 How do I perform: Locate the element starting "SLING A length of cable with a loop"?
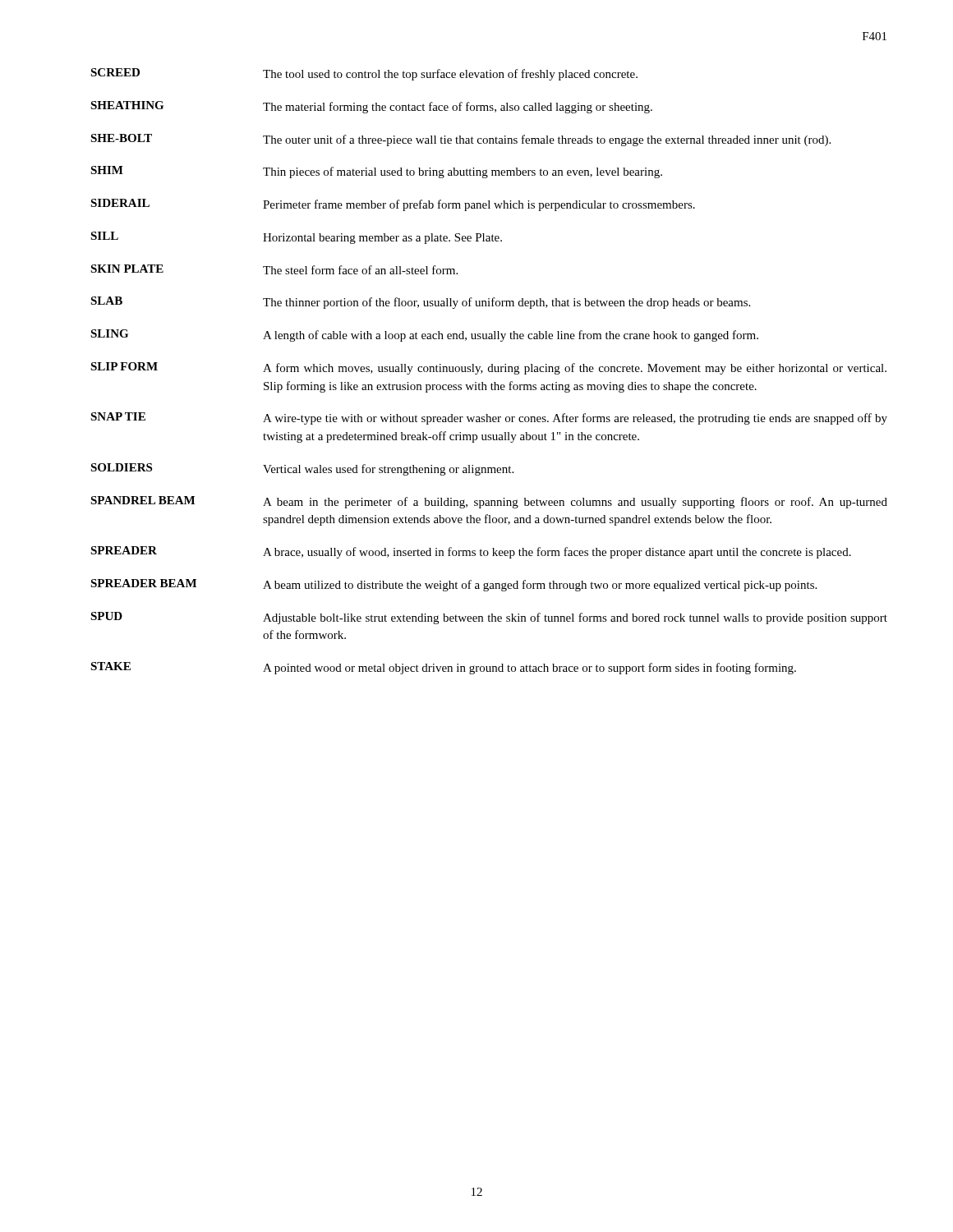[489, 336]
